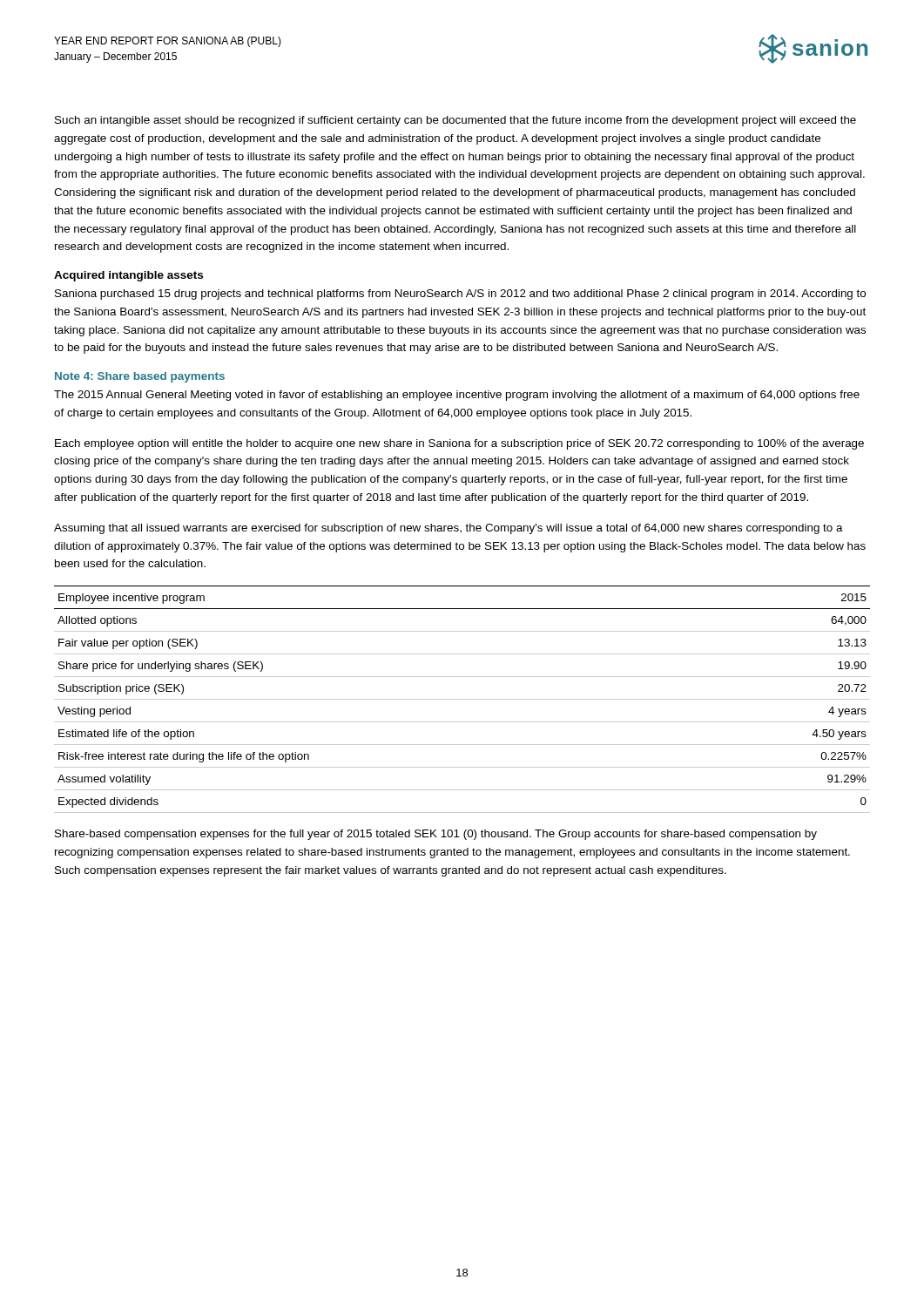Locate the region starting "The 2015 Annual General"
The width and height of the screenshot is (924, 1307).
[x=457, y=403]
